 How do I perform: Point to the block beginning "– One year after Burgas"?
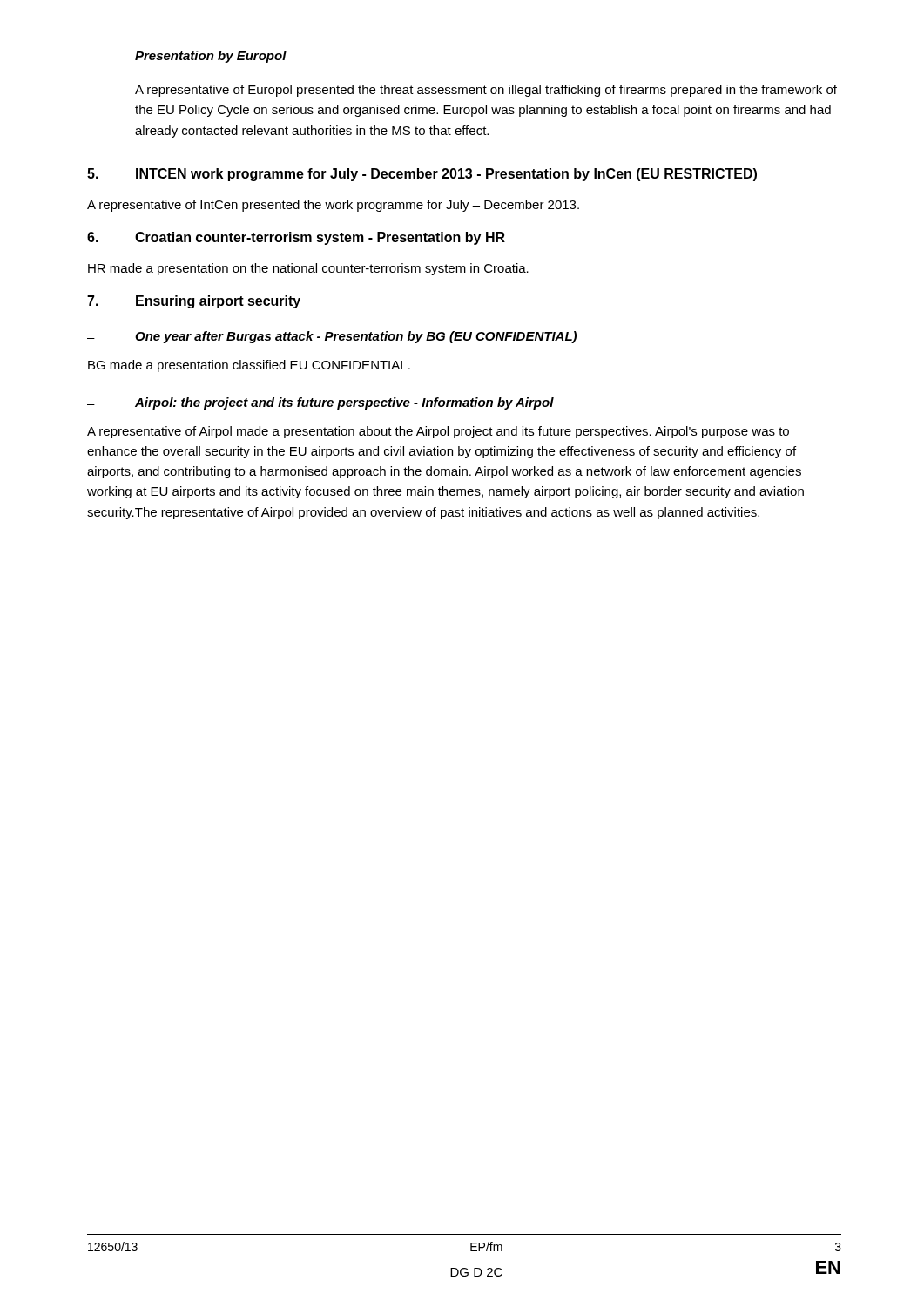pyautogui.click(x=464, y=337)
